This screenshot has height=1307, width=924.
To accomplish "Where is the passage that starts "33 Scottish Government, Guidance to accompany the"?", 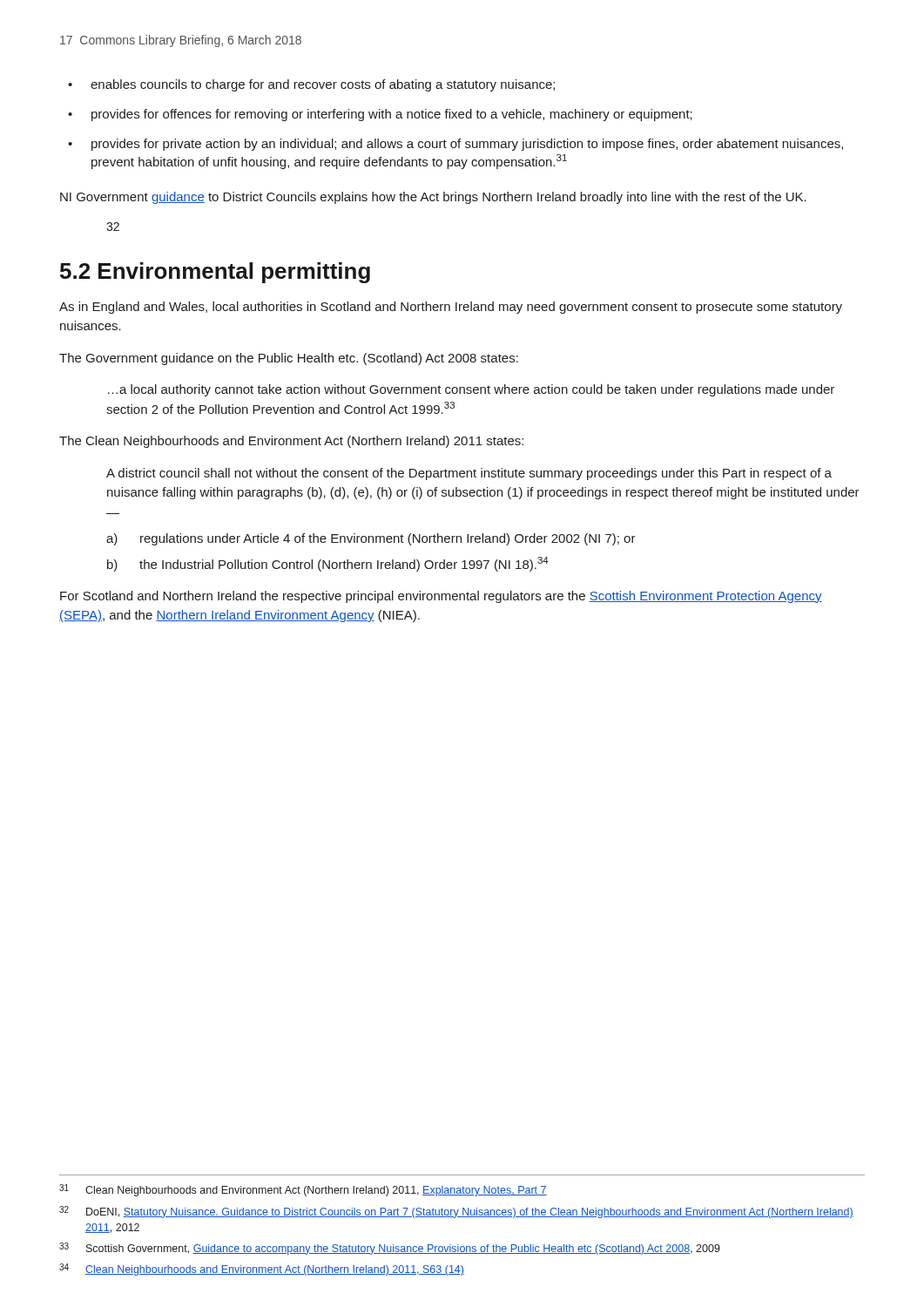I will click(390, 1248).
